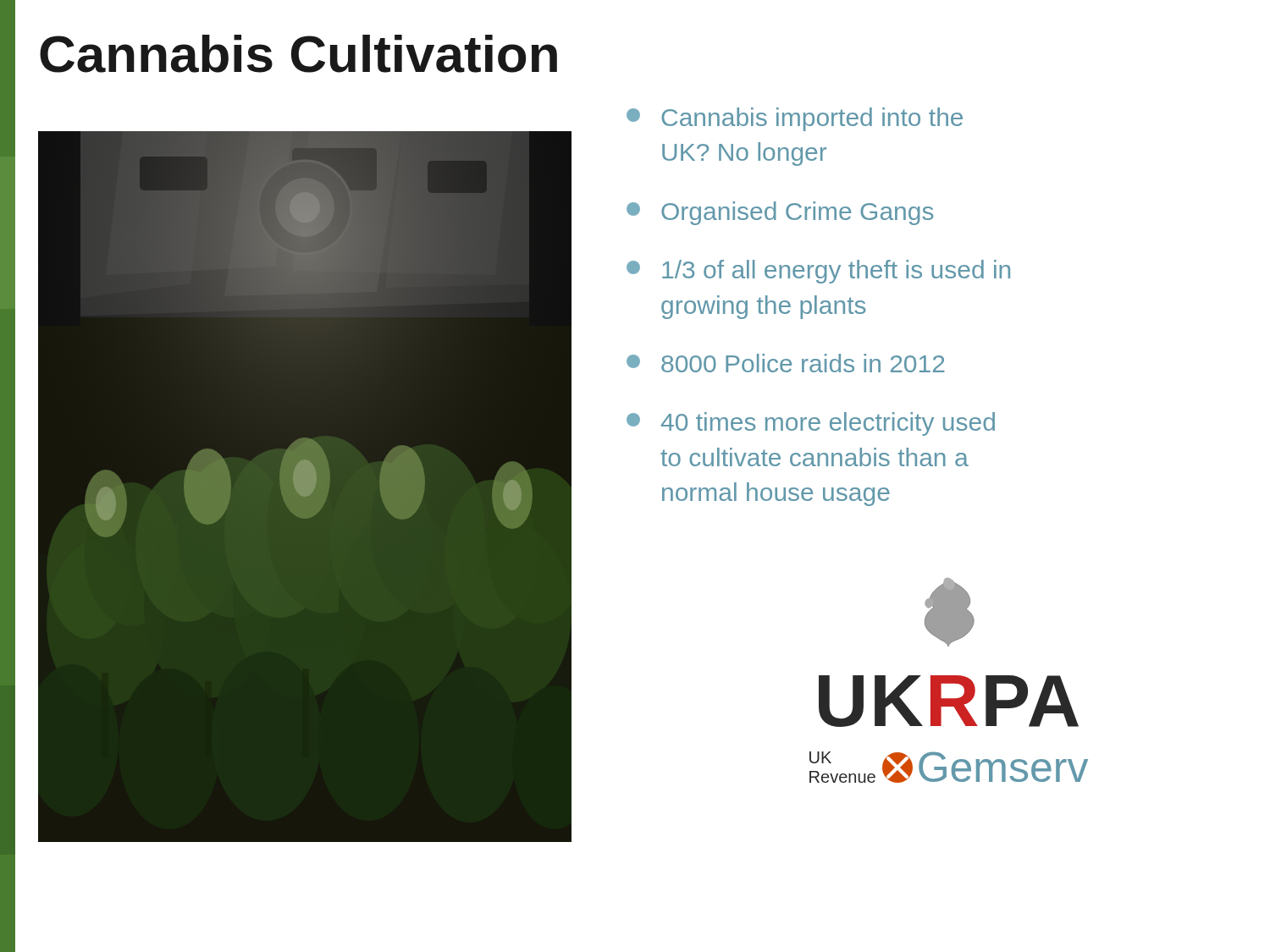1270x952 pixels.
Task: Locate the passage starting "1/3 of all energy"
Action: (x=819, y=287)
